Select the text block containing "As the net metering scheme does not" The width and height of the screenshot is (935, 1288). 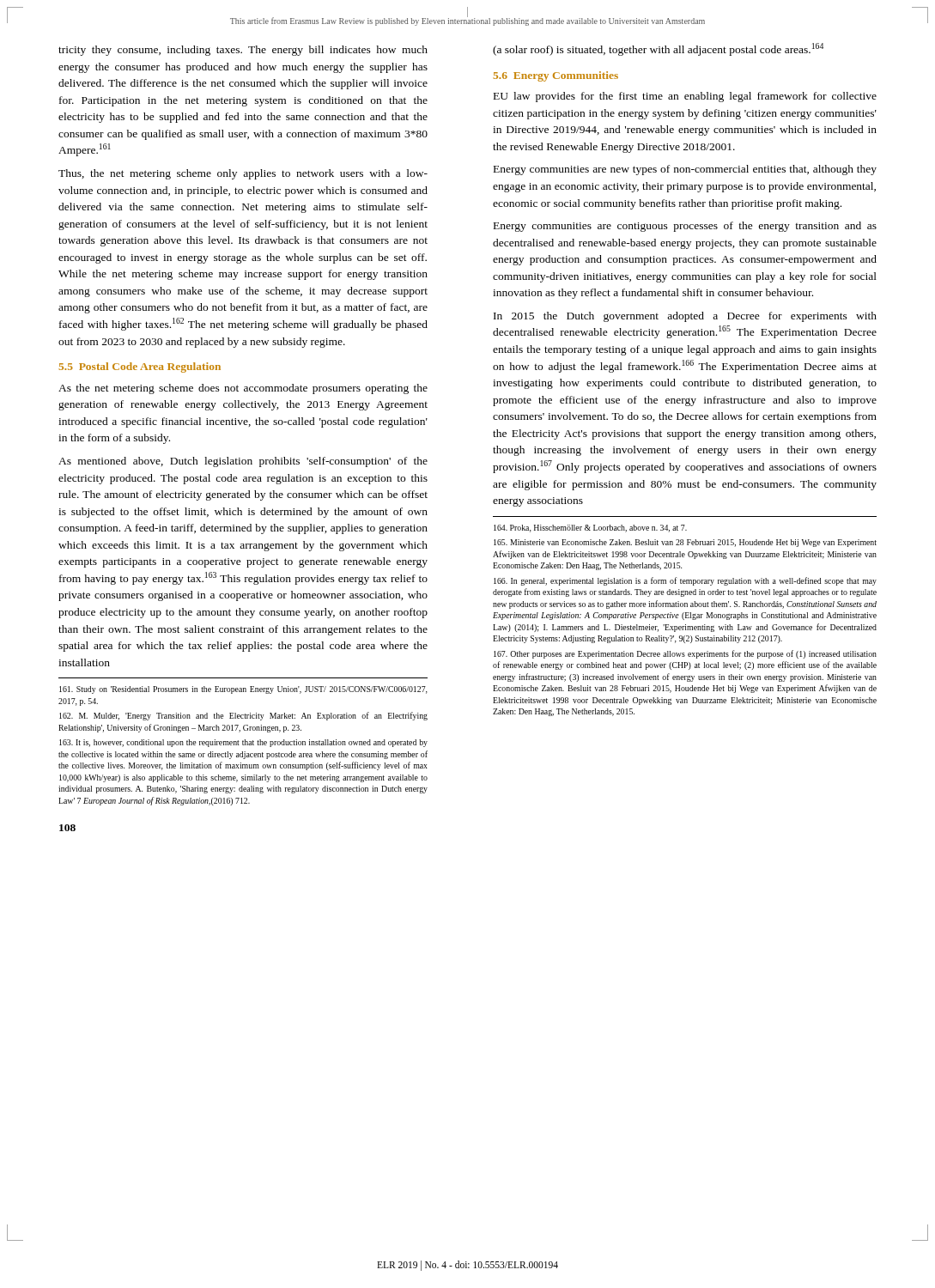[243, 413]
